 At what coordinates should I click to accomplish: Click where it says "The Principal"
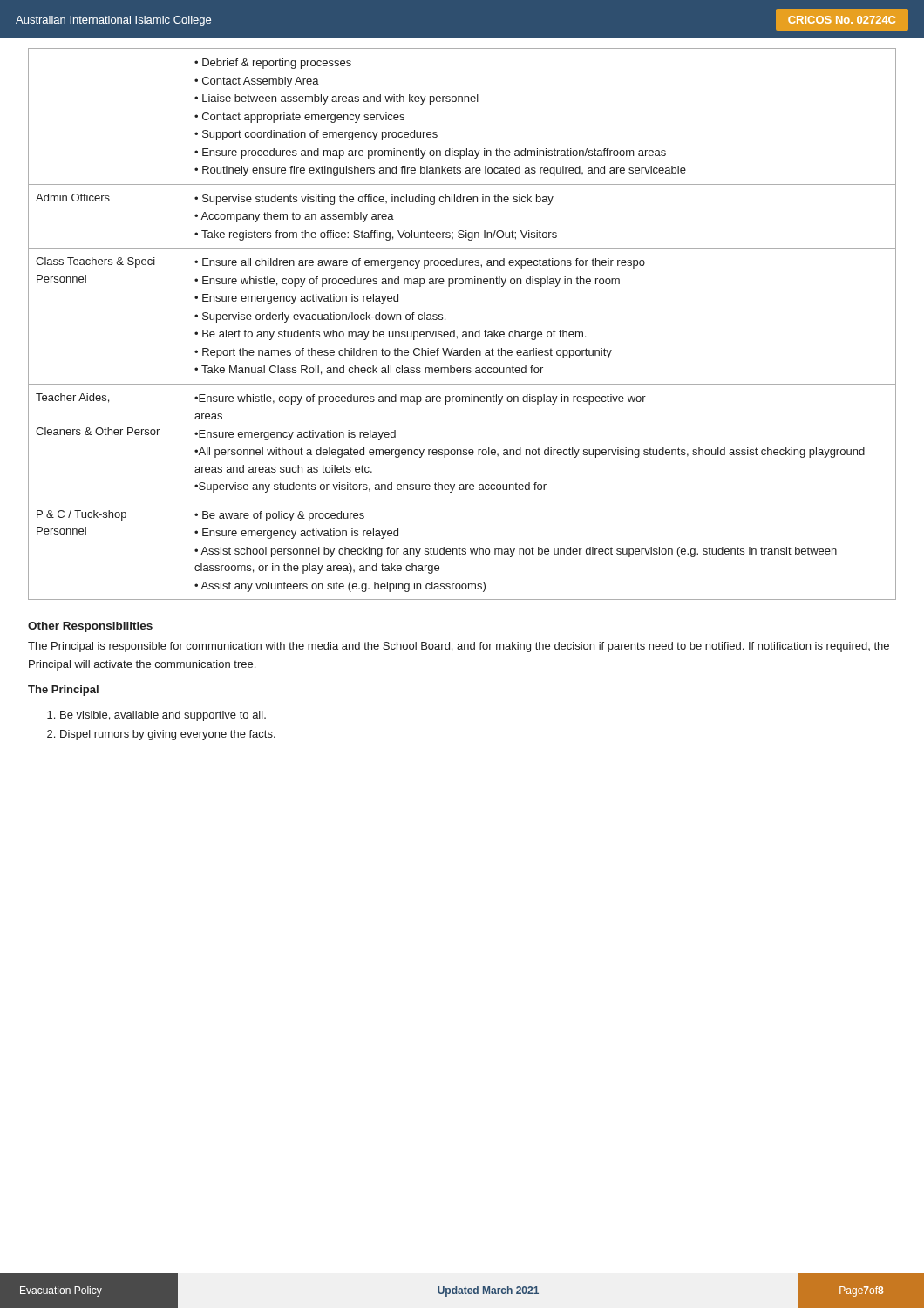coord(63,691)
